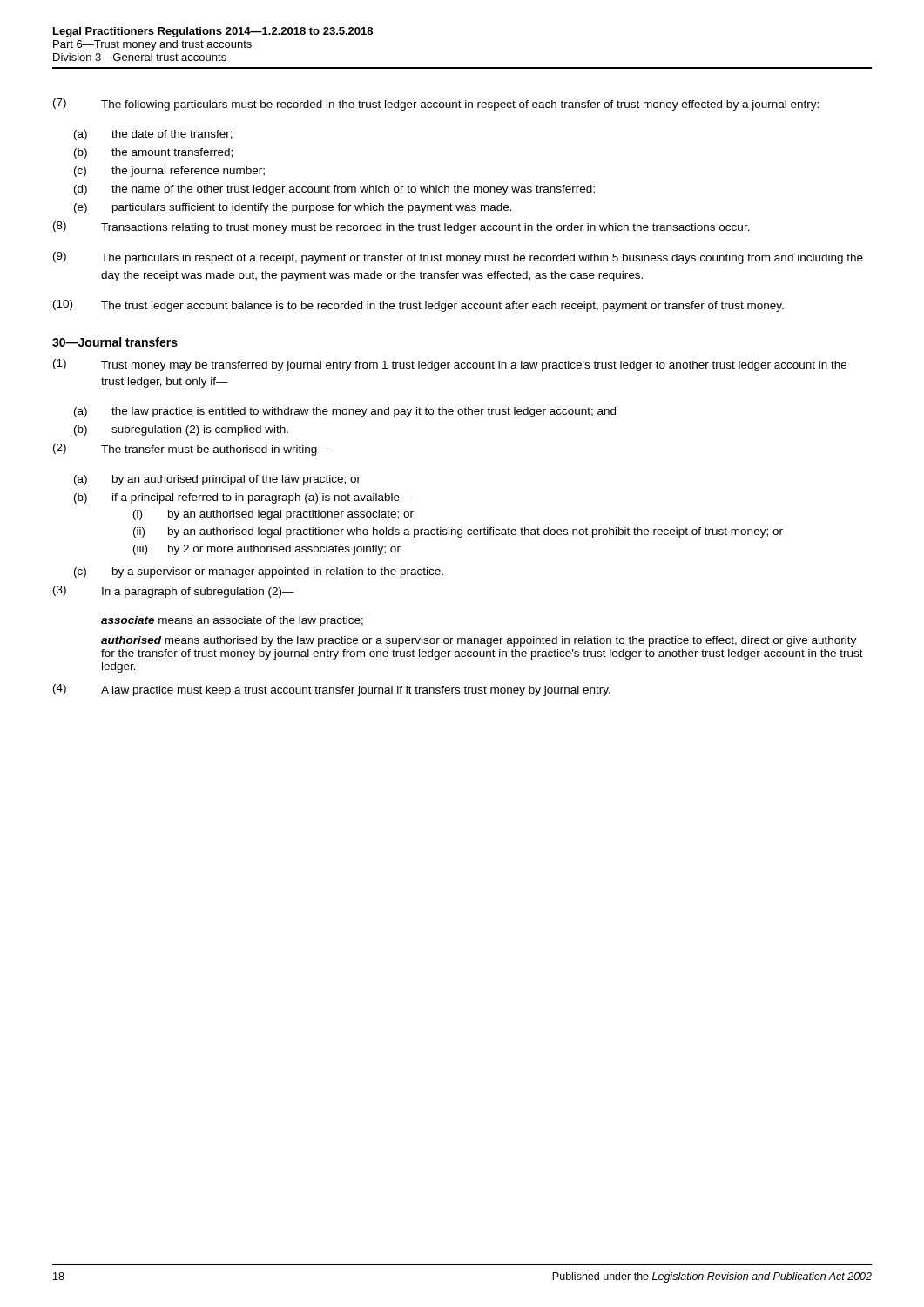
Task: Point to the element starting "(8) Transactions relating to trust"
Action: 462,230
